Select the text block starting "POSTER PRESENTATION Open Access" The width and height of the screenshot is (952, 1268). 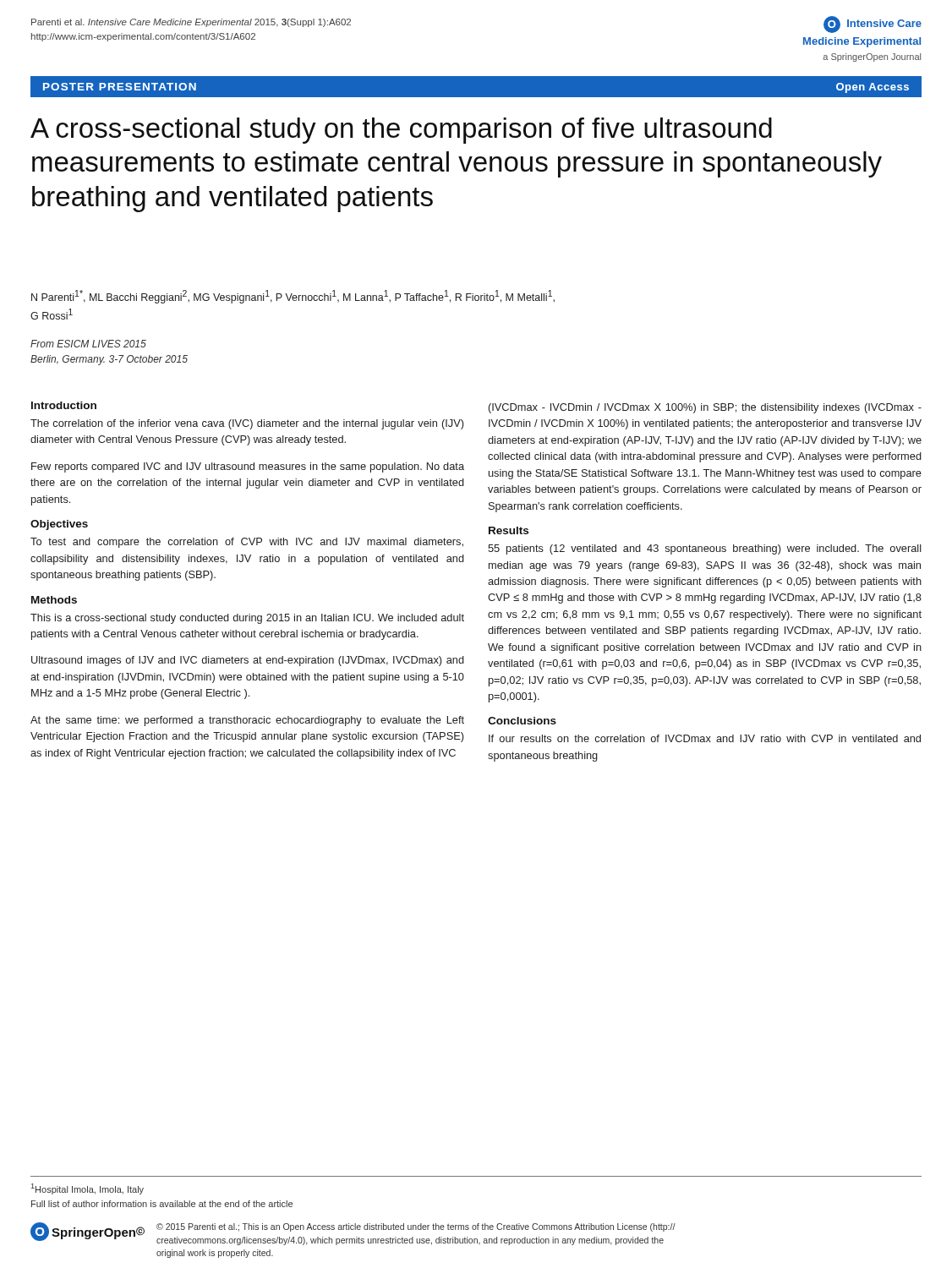pyautogui.click(x=476, y=87)
